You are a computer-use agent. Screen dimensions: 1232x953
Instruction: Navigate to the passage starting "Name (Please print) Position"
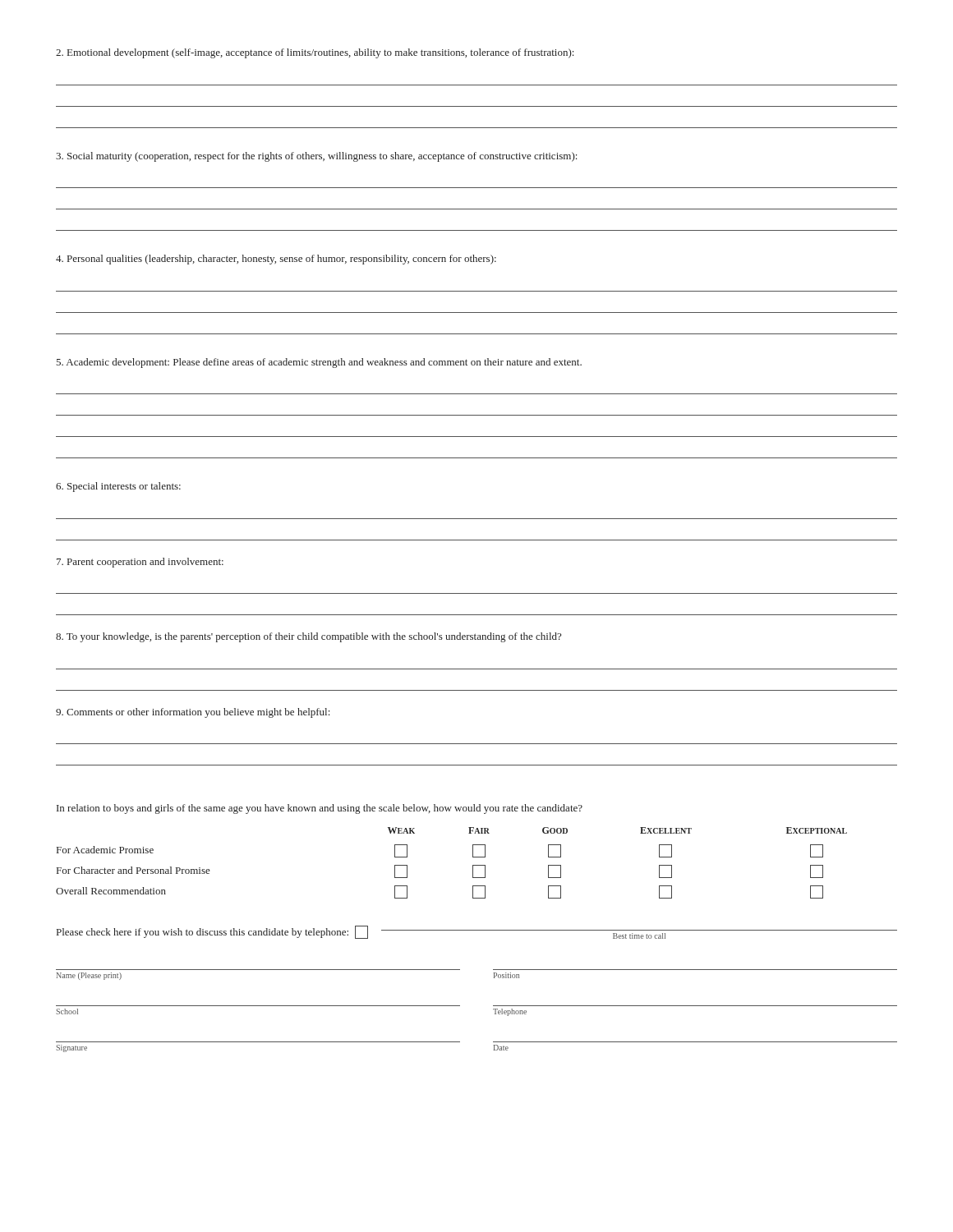click(x=88, y=976)
